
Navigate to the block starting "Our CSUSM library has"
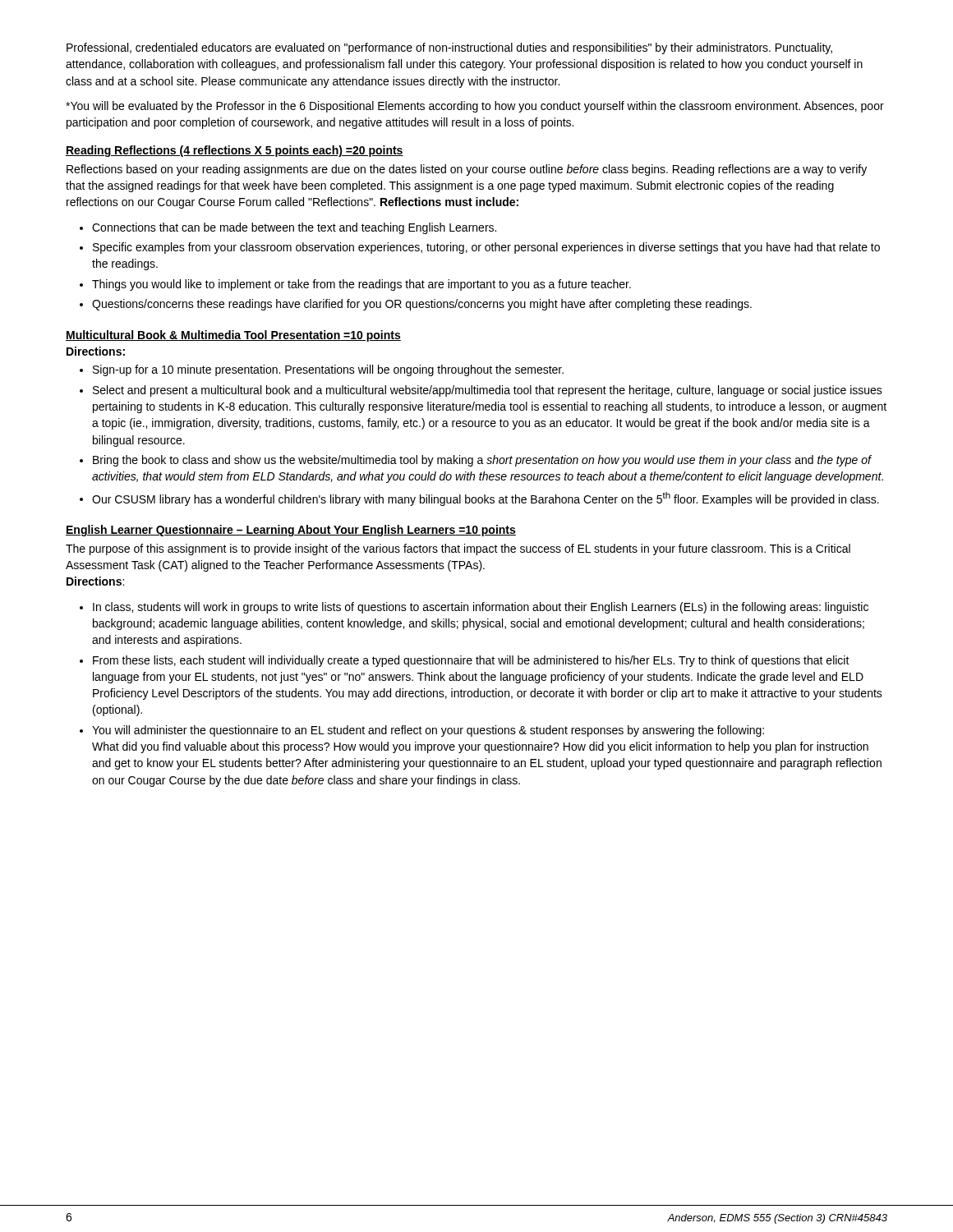point(486,497)
